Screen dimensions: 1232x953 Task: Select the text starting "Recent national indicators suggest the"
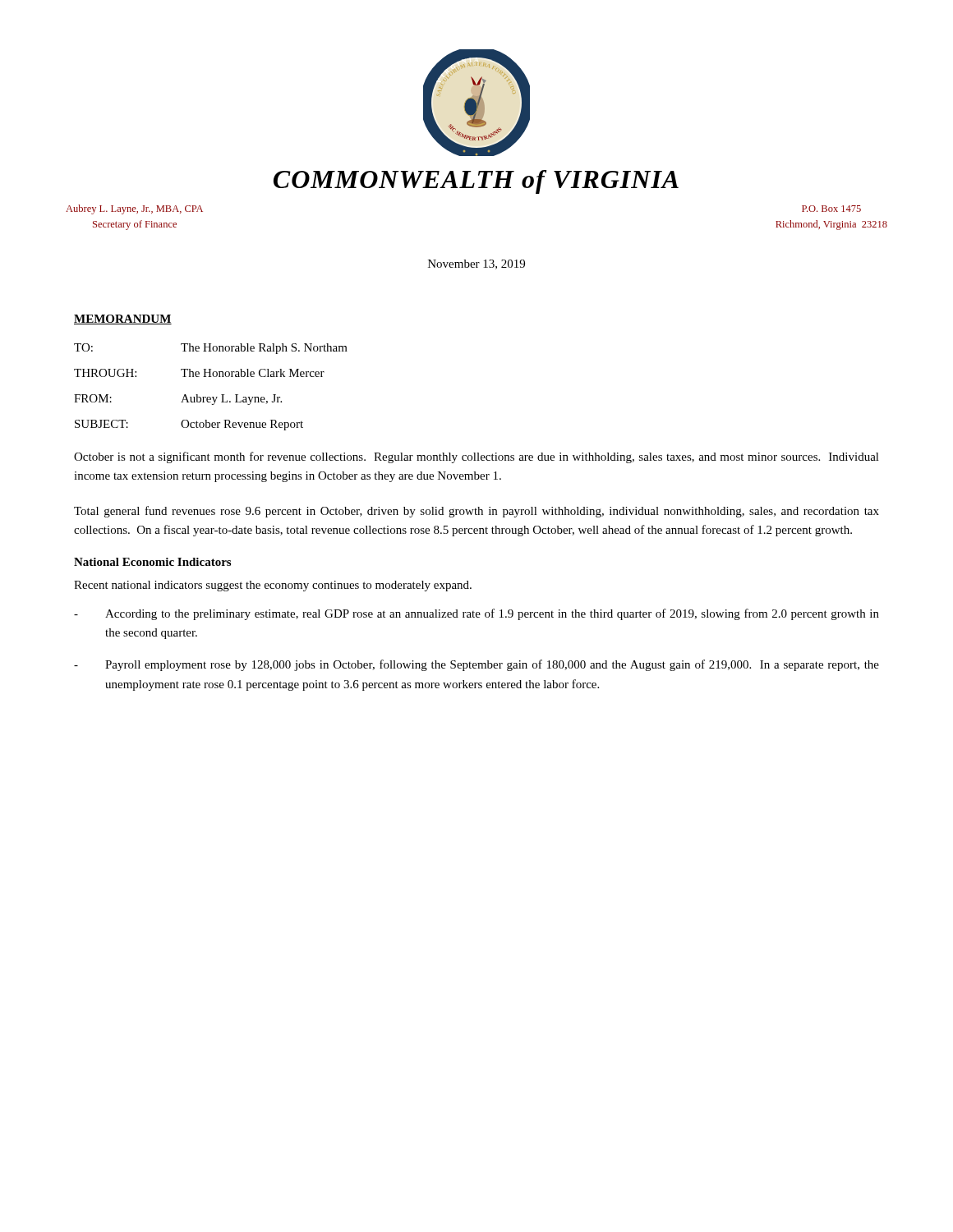click(476, 585)
